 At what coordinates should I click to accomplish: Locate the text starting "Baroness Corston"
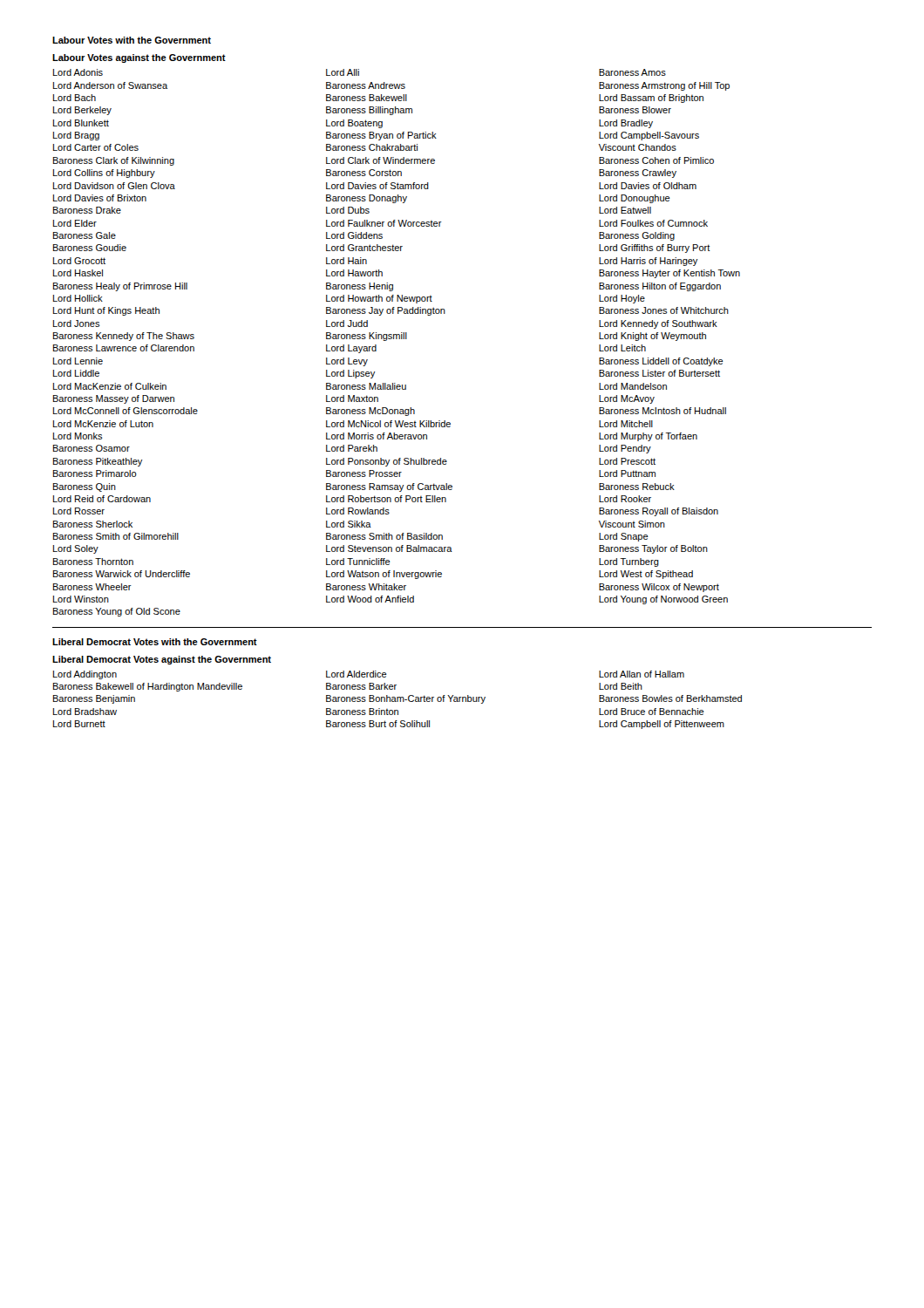pos(364,173)
